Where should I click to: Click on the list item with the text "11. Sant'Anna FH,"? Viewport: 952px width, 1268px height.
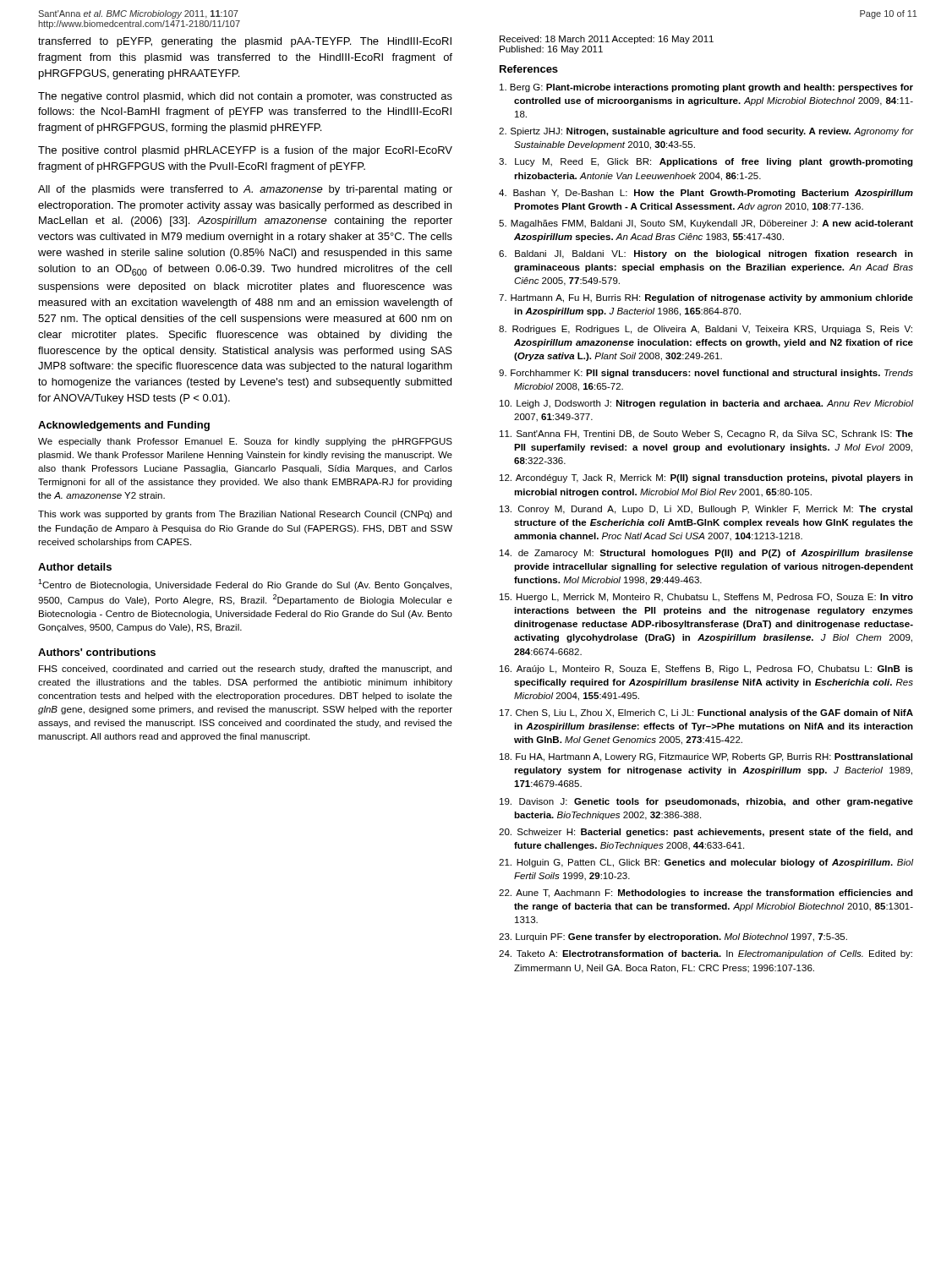(706, 447)
